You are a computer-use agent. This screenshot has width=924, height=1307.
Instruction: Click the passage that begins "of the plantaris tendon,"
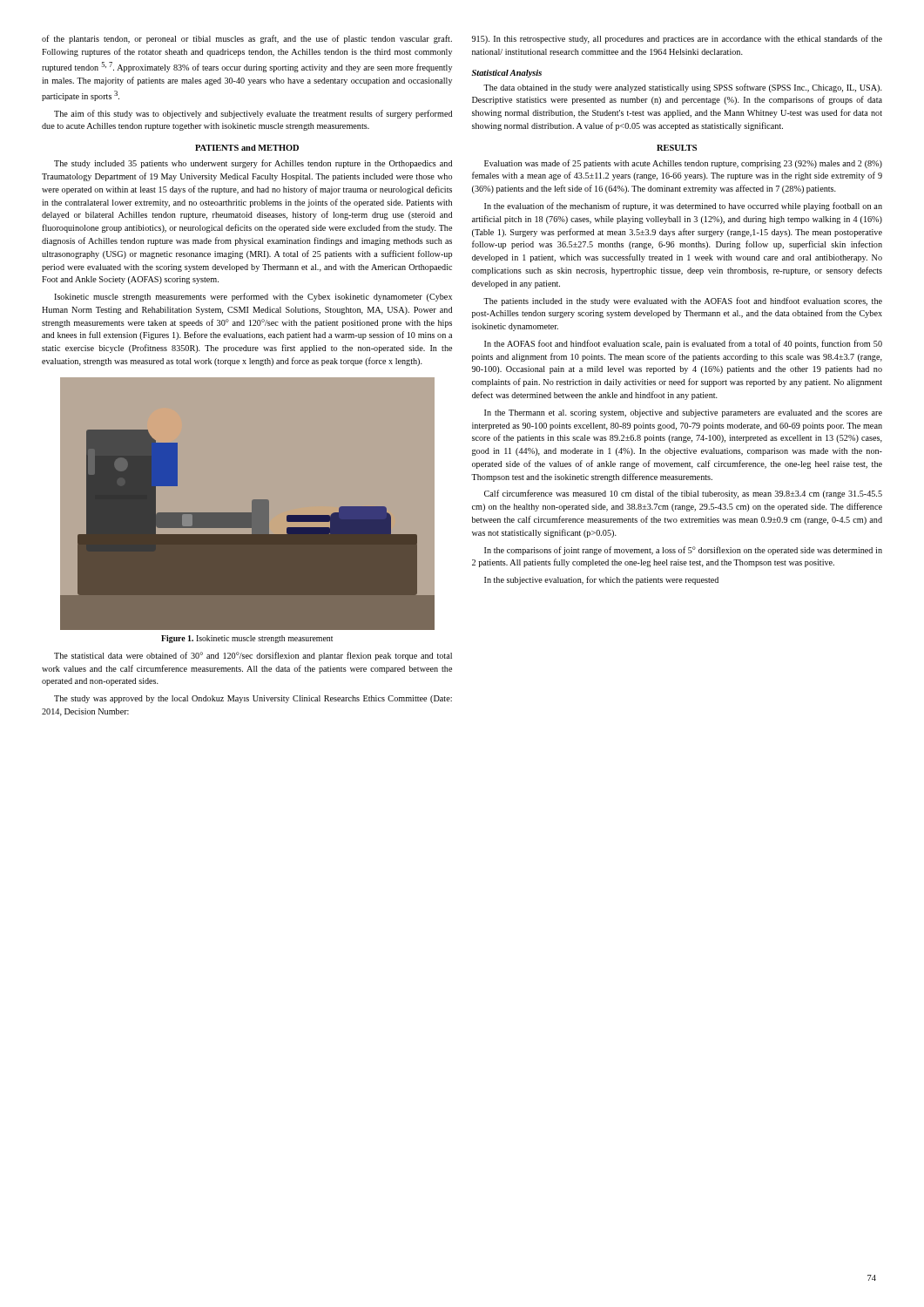247,68
